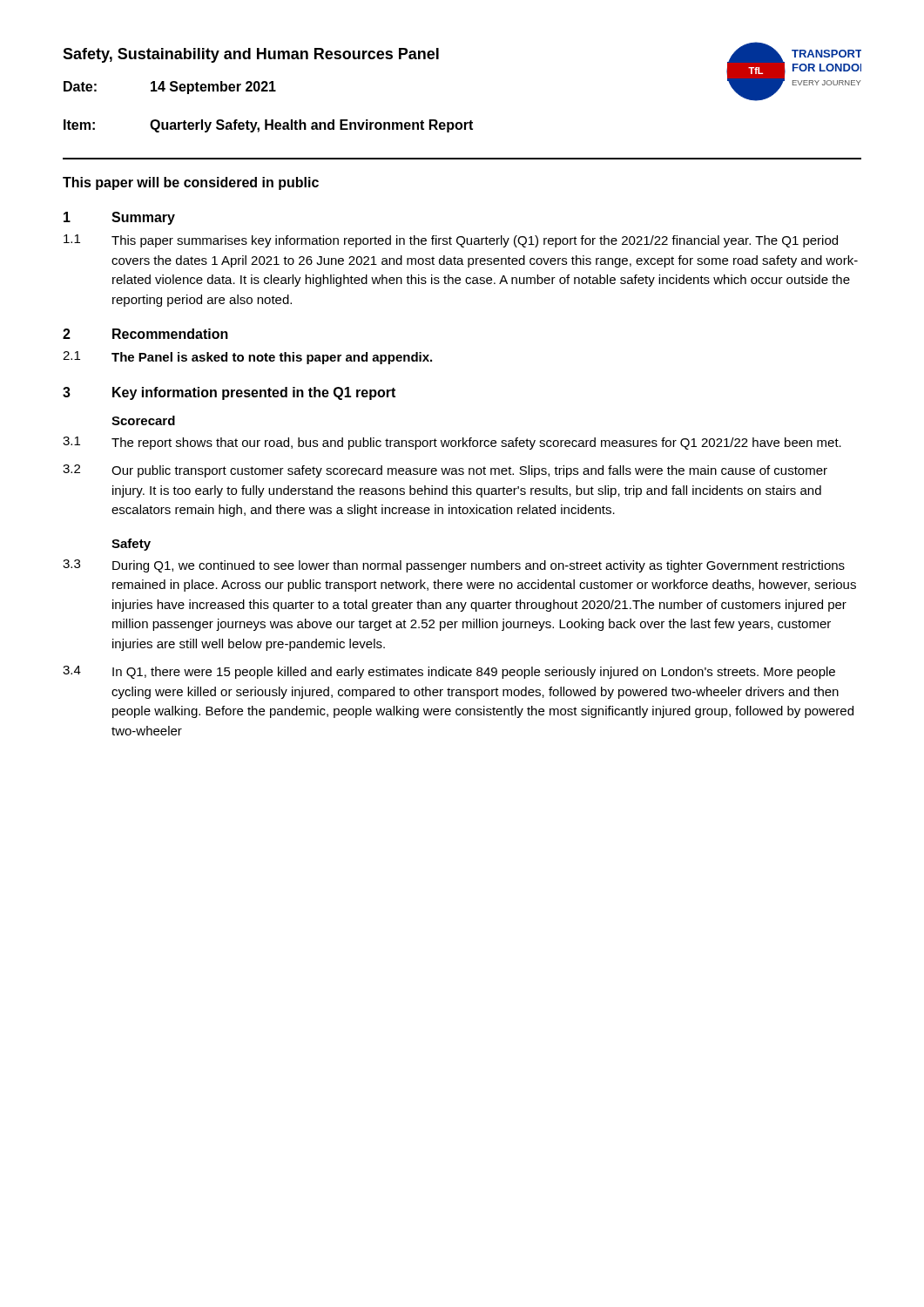
Task: Find the text starting "Date: 14 September 2021"
Action: [x=169, y=87]
